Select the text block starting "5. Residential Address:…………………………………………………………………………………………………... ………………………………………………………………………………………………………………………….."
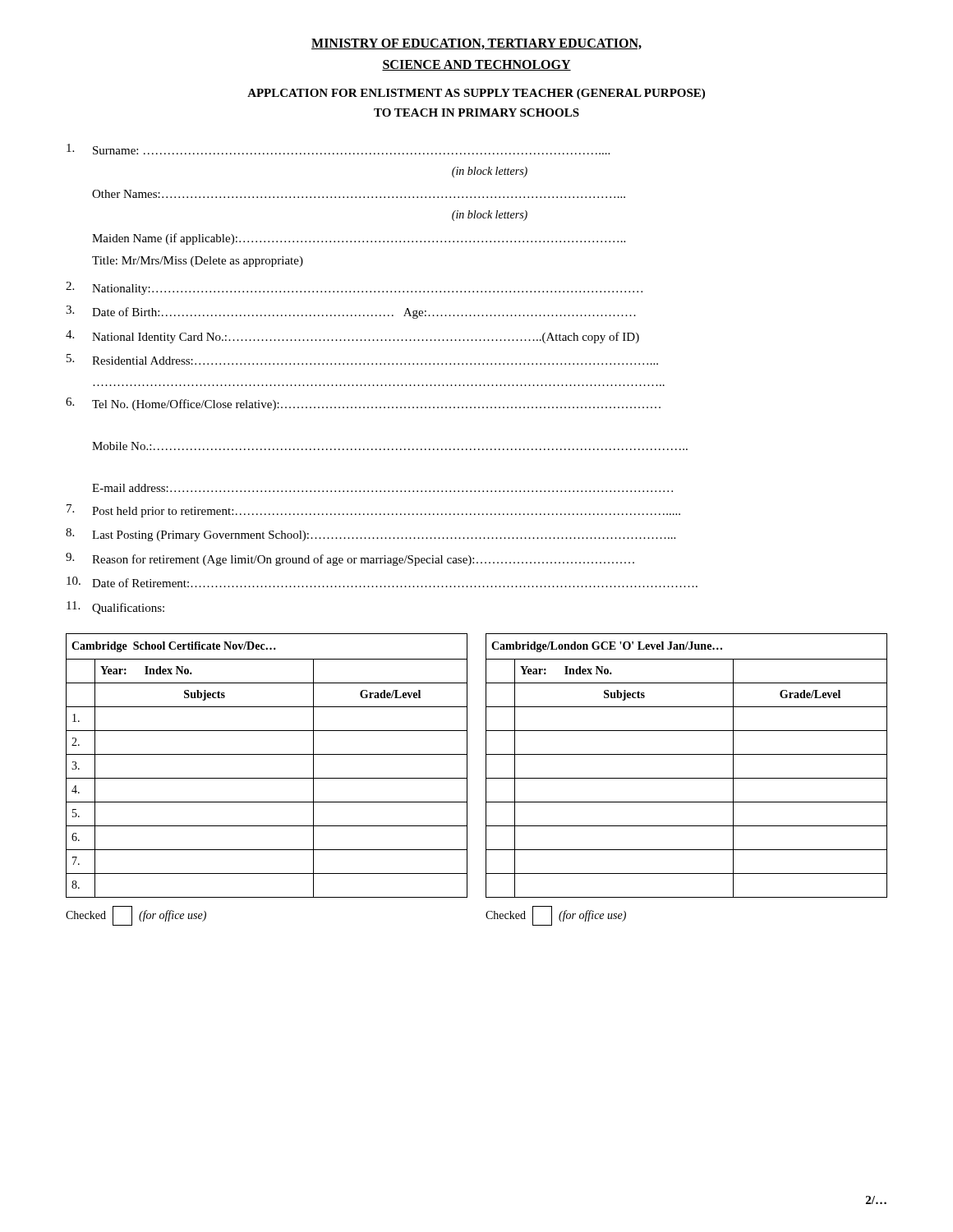The image size is (953, 1232). click(x=476, y=372)
